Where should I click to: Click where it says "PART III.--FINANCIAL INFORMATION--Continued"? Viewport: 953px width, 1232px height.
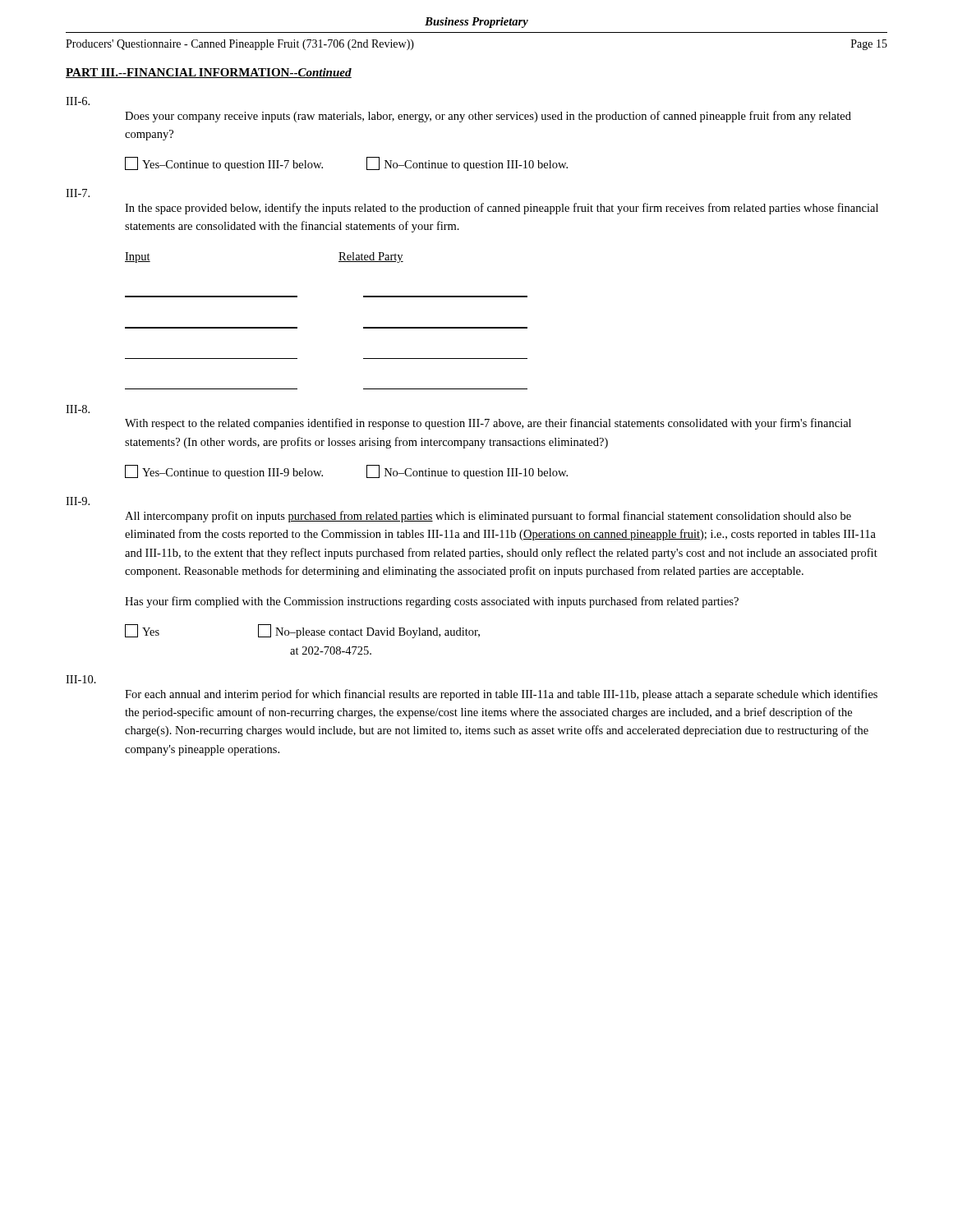[x=208, y=72]
